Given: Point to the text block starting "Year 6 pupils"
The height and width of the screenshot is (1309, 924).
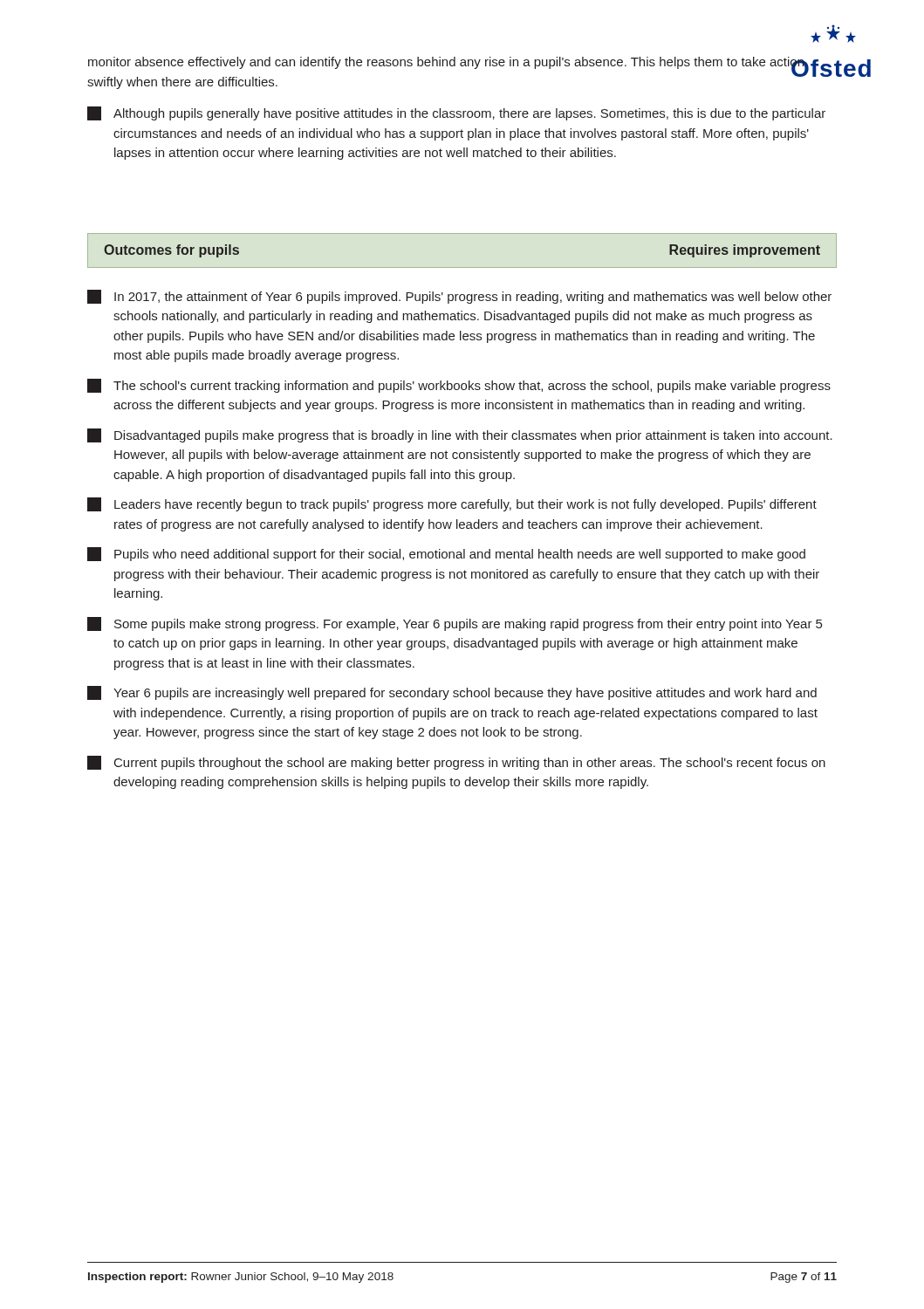Looking at the screenshot, I should [x=462, y=713].
